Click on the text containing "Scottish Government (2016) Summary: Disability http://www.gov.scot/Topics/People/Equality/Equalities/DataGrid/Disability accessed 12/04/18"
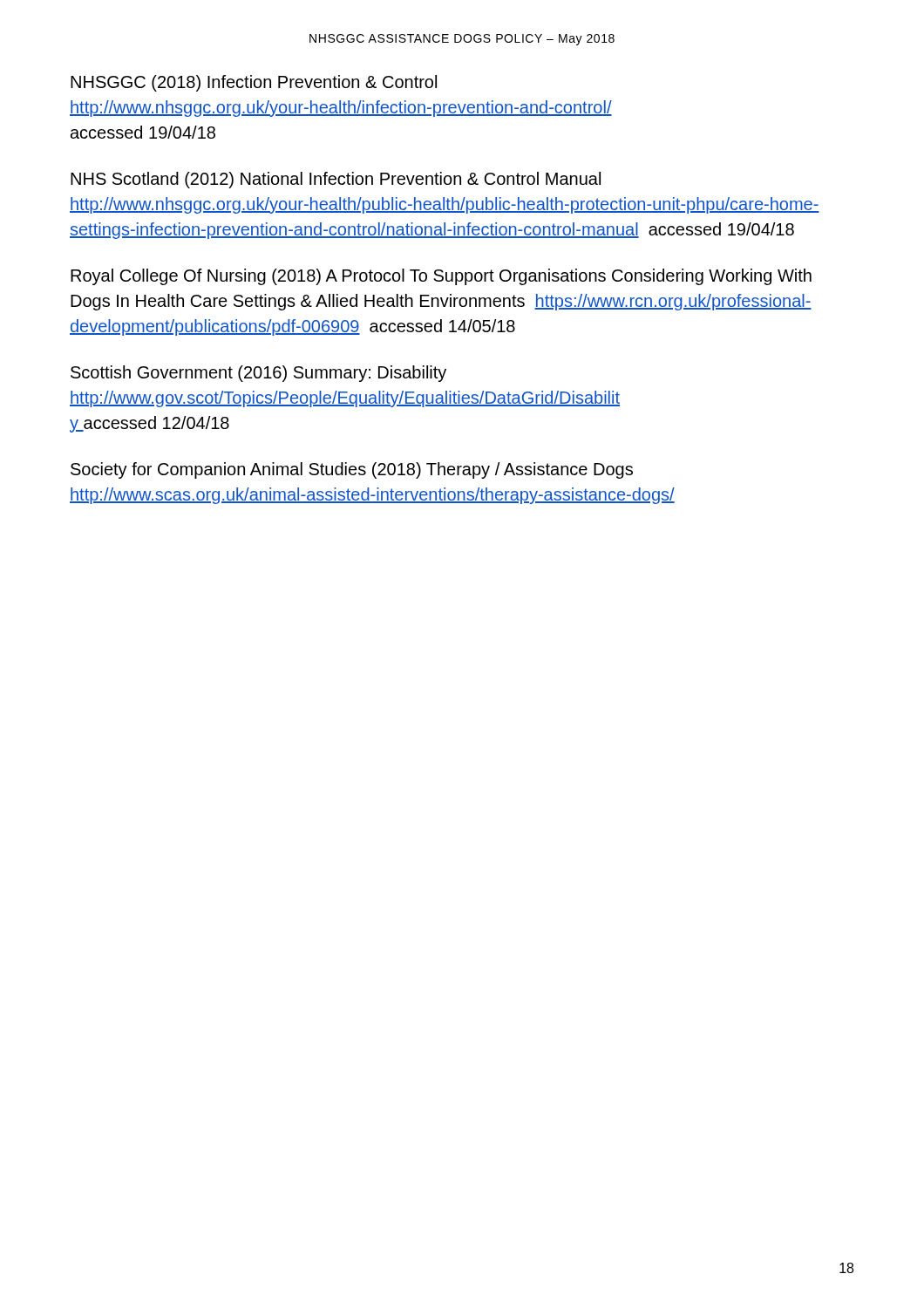Screen dimensions: 1308x924 point(345,398)
